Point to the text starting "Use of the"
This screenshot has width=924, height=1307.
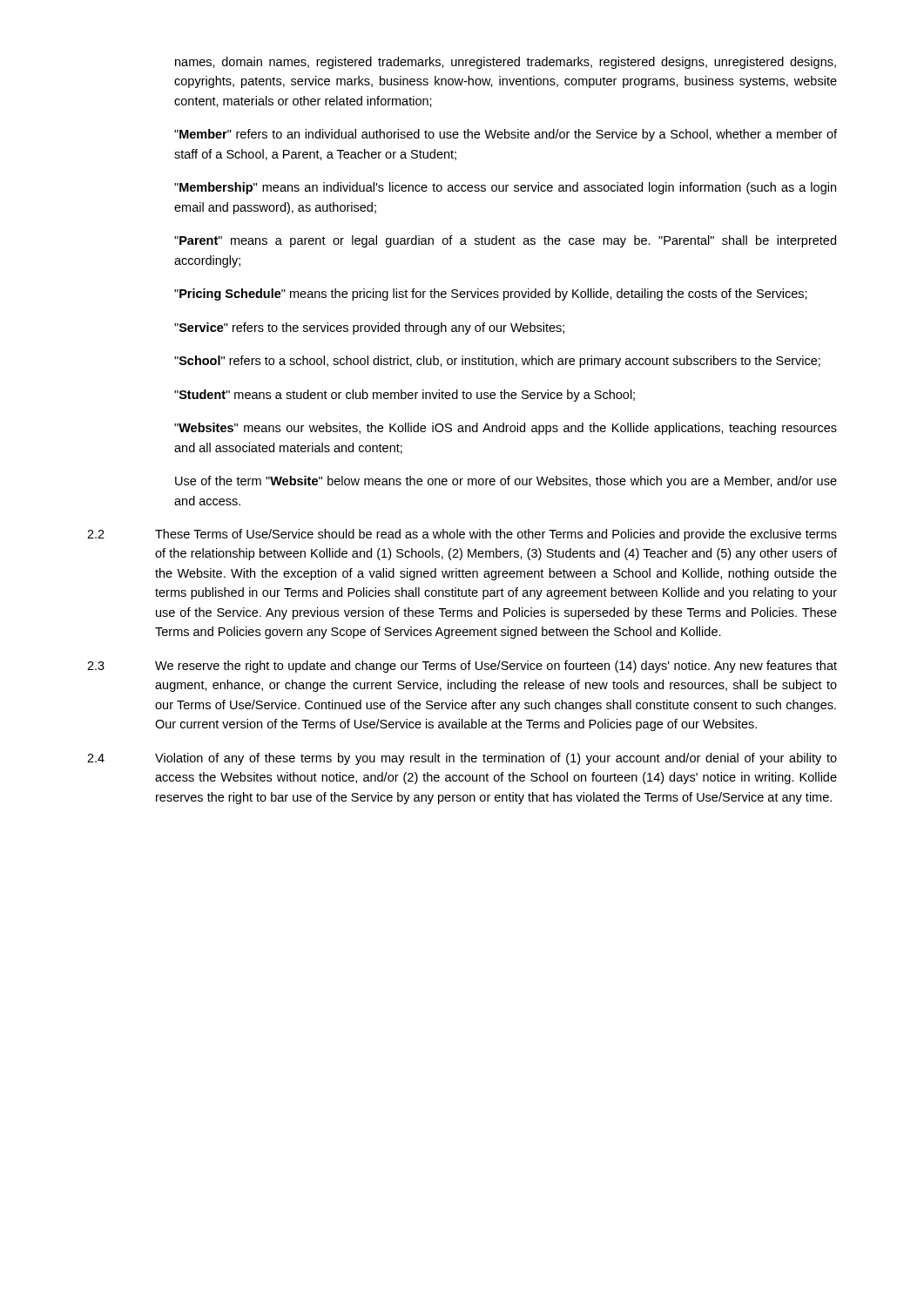506,491
